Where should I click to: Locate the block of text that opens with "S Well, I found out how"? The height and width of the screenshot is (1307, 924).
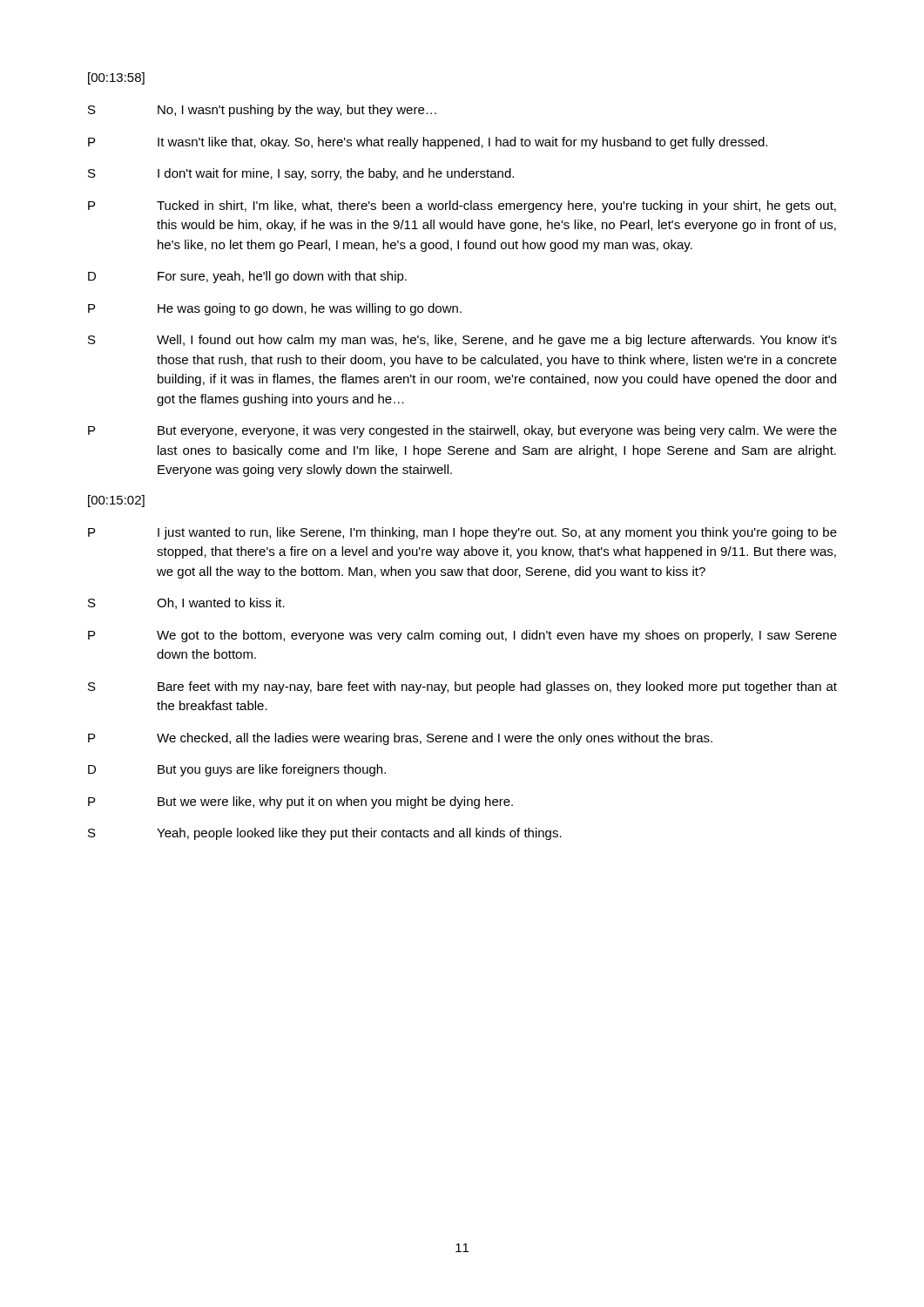(462, 369)
